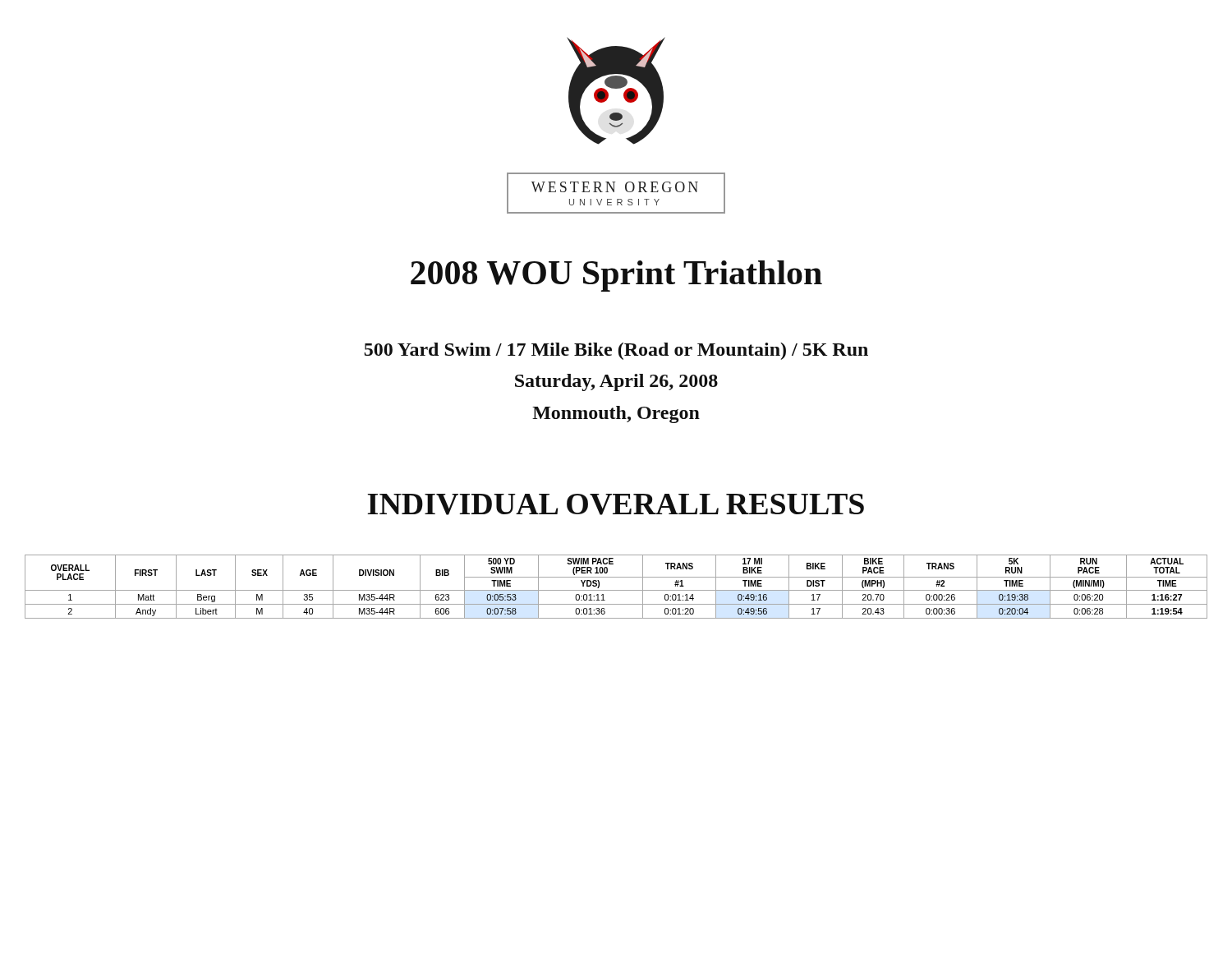Point to the element starting "500 Yard Swim / 17"
Image resolution: width=1232 pixels, height=953 pixels.
tap(616, 381)
